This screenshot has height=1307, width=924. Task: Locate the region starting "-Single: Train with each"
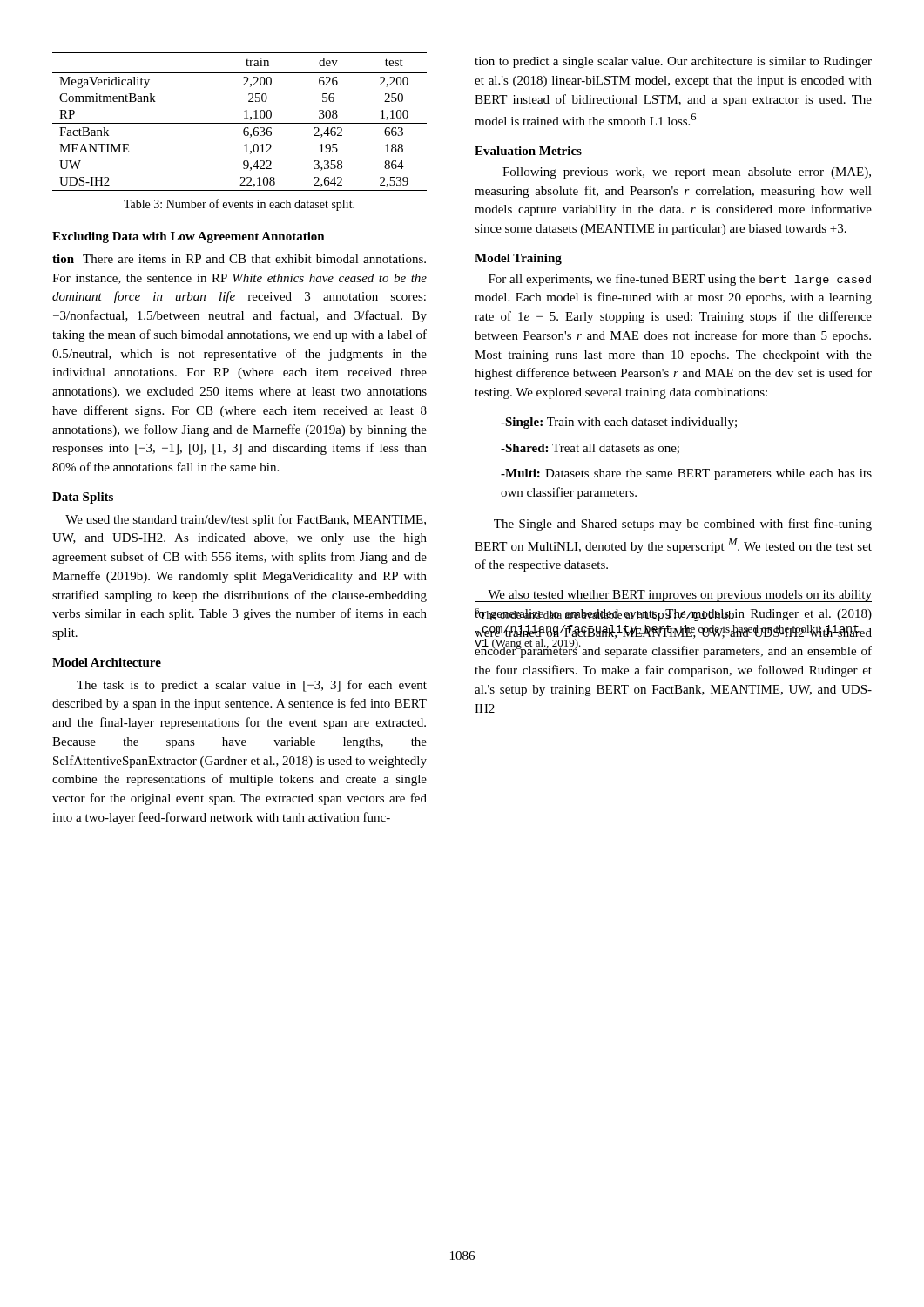click(x=619, y=422)
